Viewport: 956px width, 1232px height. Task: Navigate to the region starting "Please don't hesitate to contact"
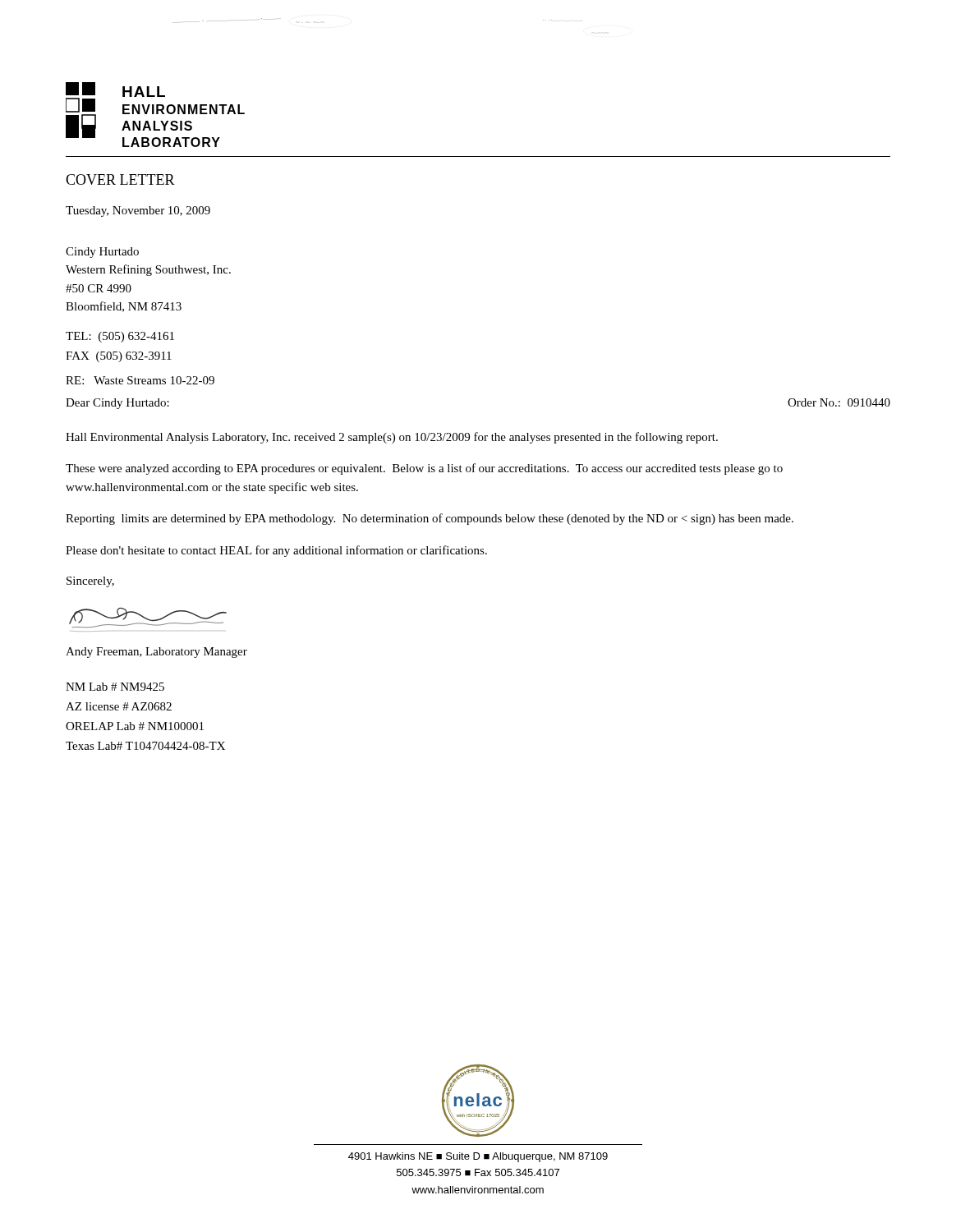[x=277, y=550]
